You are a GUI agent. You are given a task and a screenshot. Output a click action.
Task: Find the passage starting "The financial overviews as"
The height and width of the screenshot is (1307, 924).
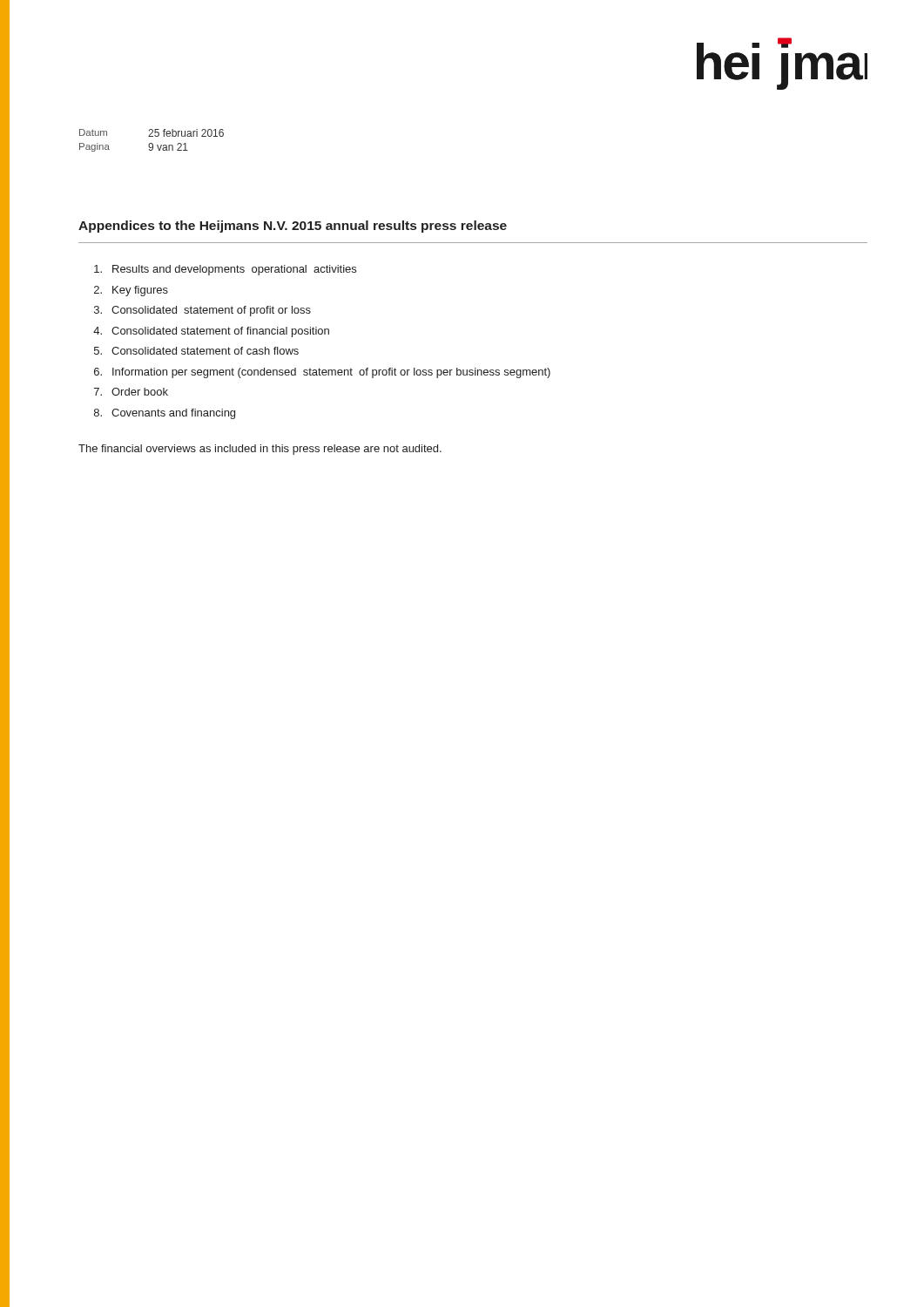(260, 448)
